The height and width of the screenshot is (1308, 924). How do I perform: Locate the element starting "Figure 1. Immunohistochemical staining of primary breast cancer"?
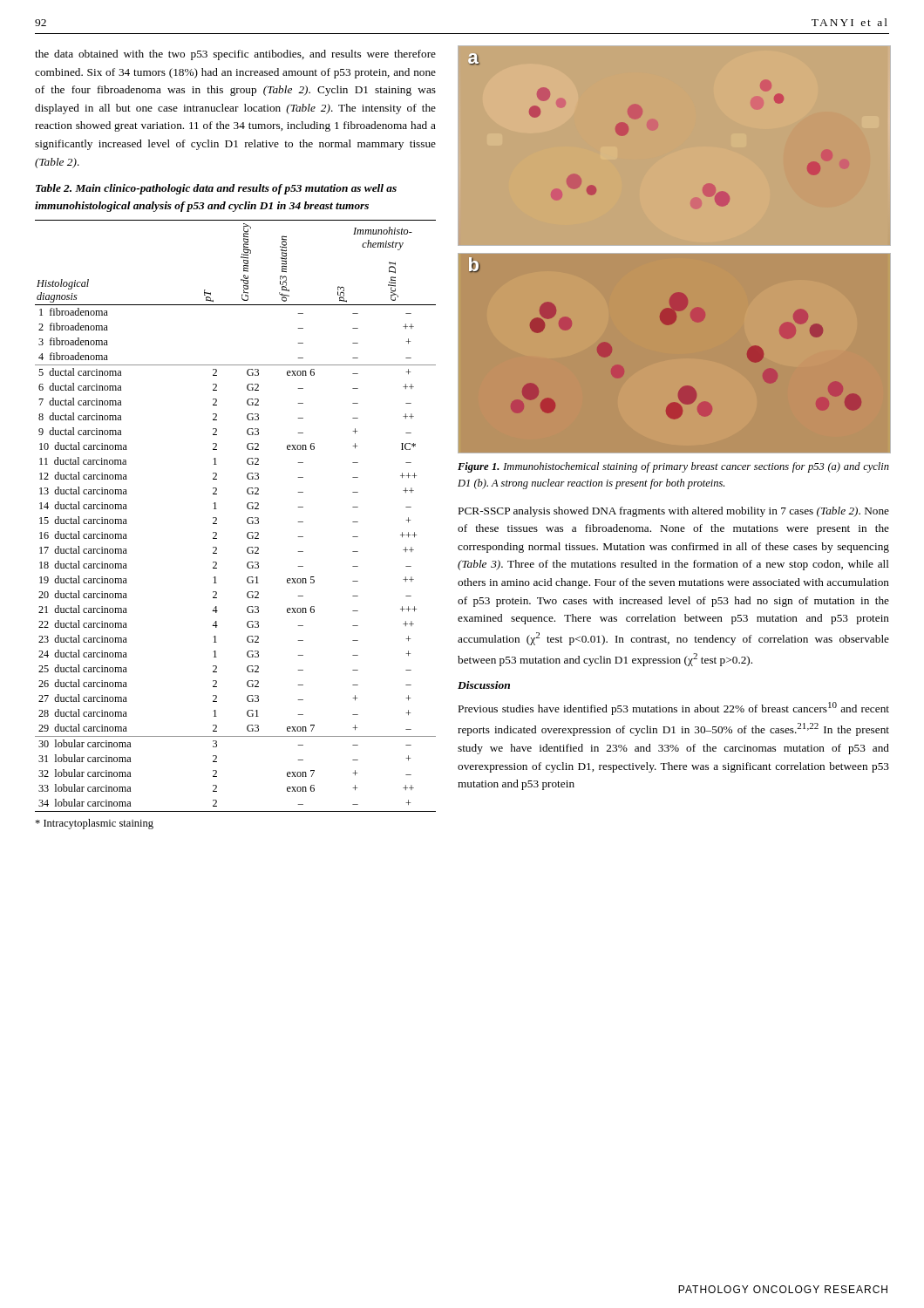(673, 475)
